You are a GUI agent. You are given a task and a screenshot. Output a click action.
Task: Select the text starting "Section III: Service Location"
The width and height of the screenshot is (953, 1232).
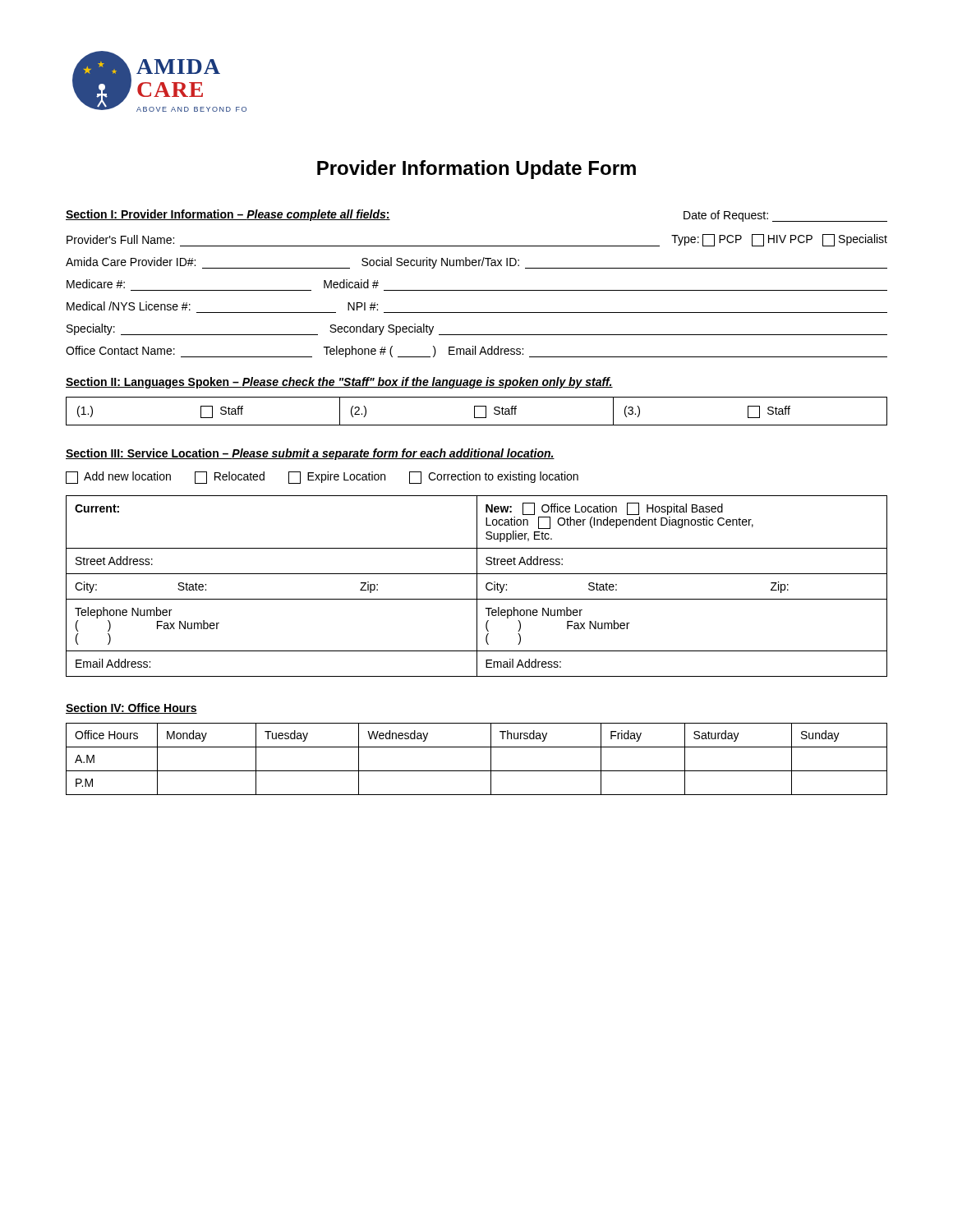310,453
